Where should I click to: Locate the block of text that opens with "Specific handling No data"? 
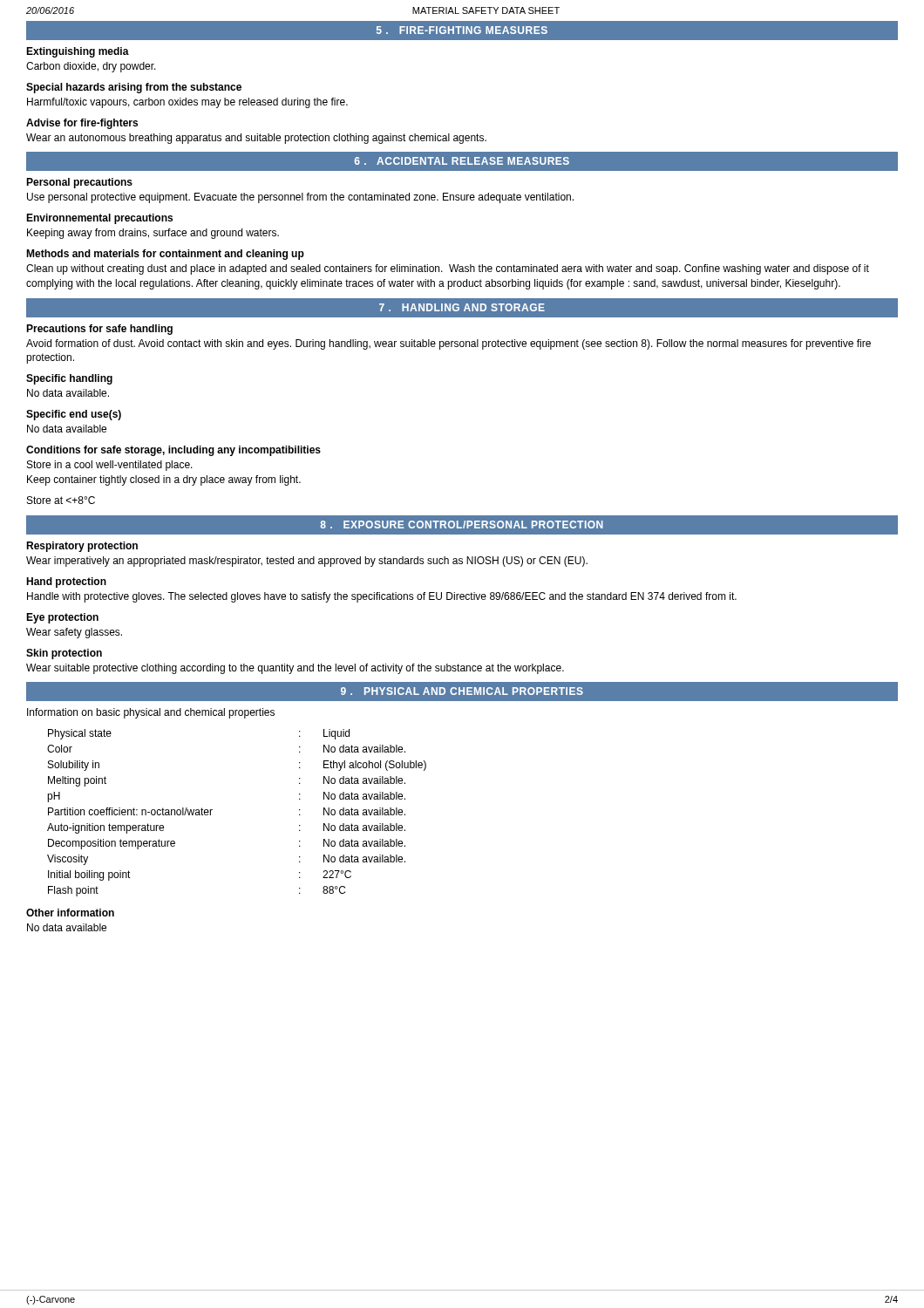(69, 379)
